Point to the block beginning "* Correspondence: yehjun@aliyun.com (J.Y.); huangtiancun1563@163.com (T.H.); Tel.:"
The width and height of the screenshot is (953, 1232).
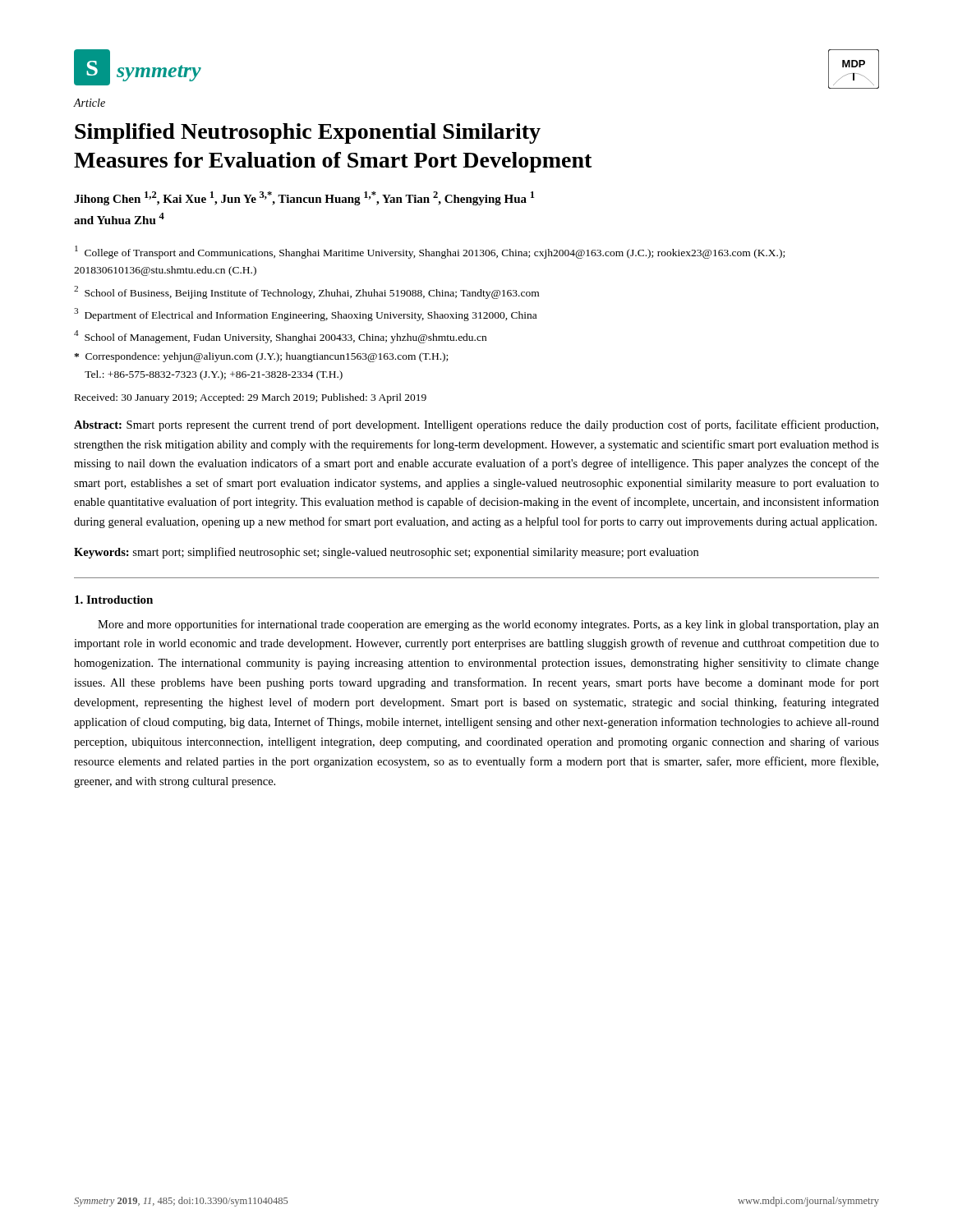point(261,365)
